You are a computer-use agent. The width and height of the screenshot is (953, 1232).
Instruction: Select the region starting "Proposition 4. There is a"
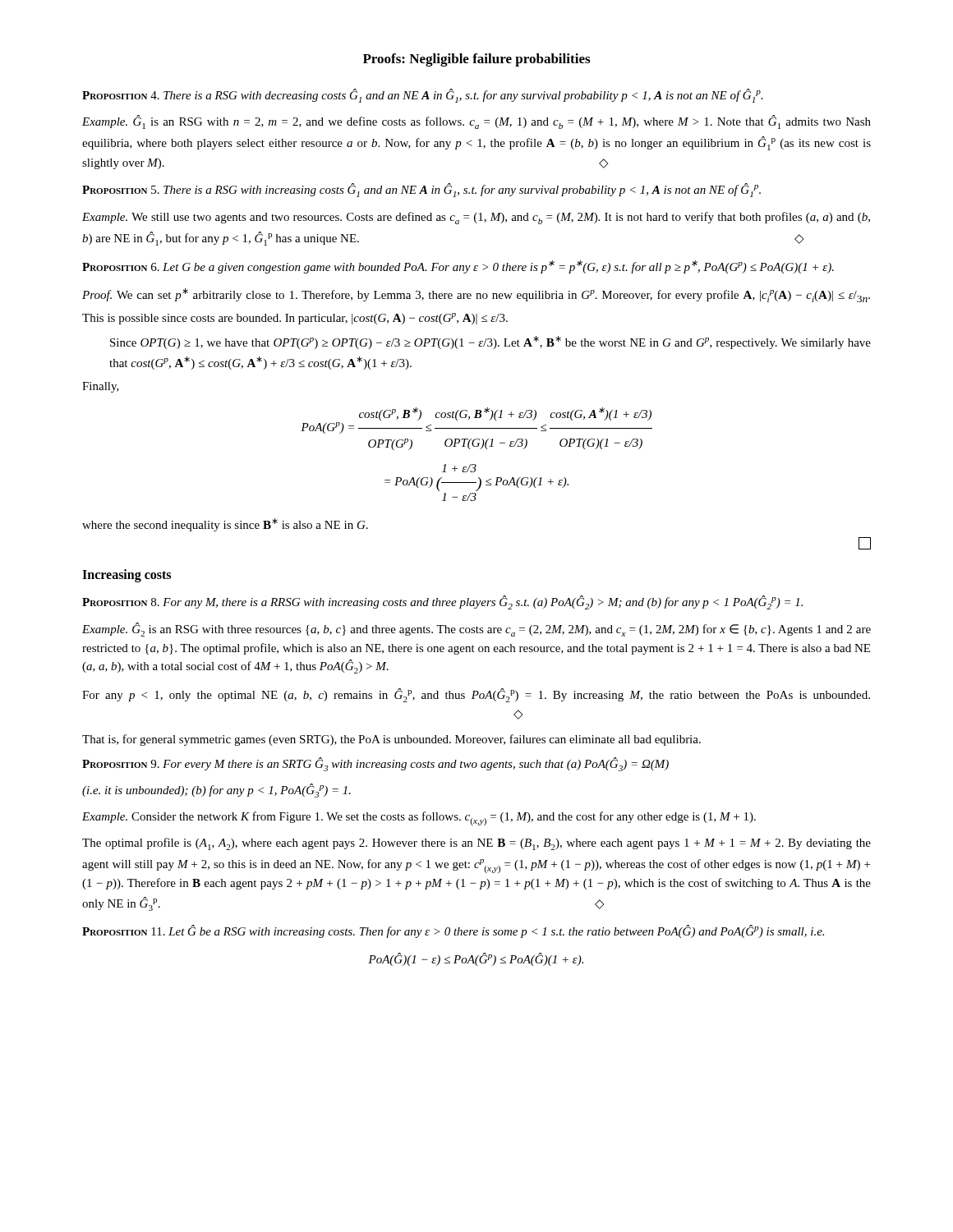423,95
